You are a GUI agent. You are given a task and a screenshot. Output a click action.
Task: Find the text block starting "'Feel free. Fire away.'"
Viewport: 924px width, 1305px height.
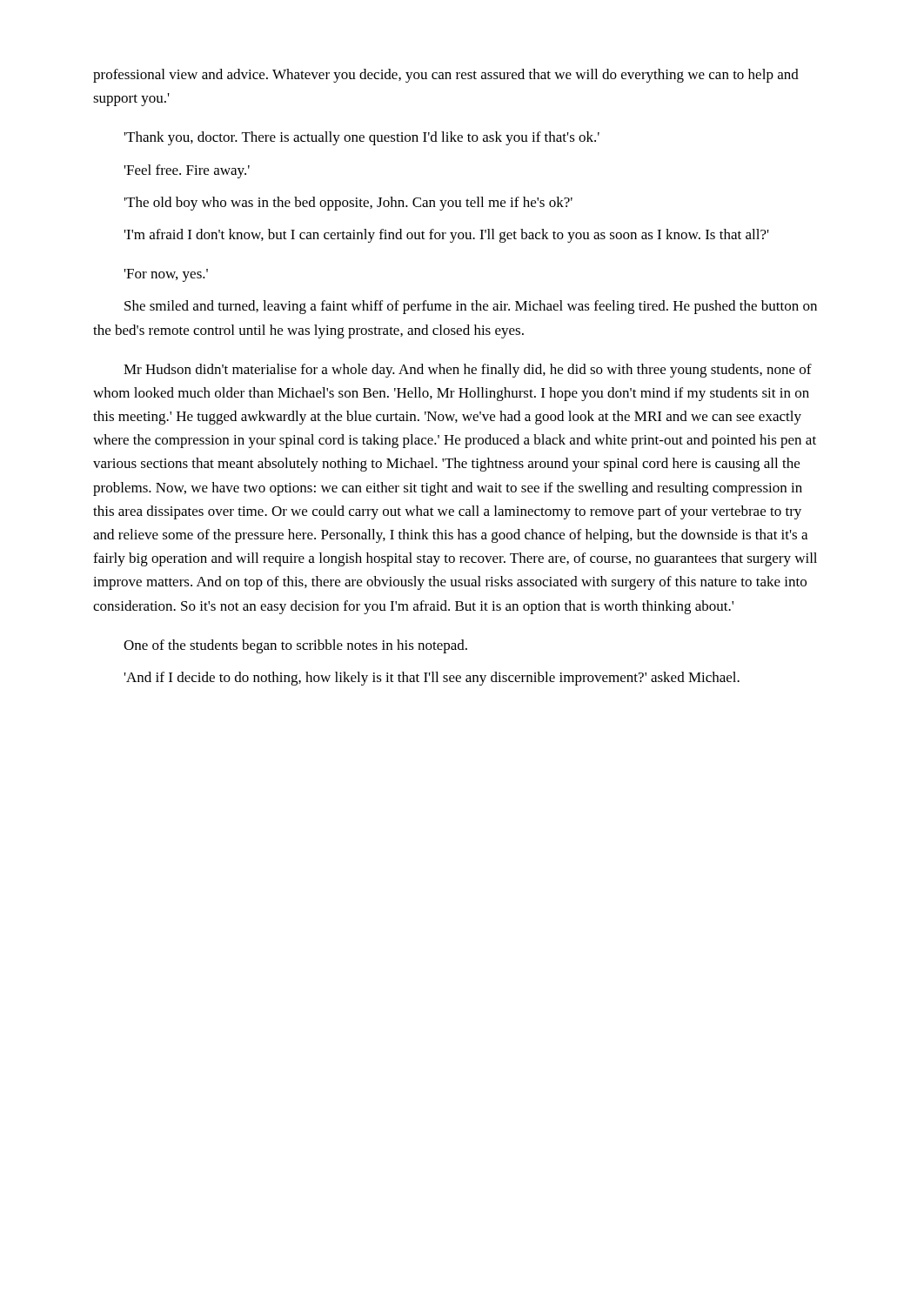pos(187,170)
